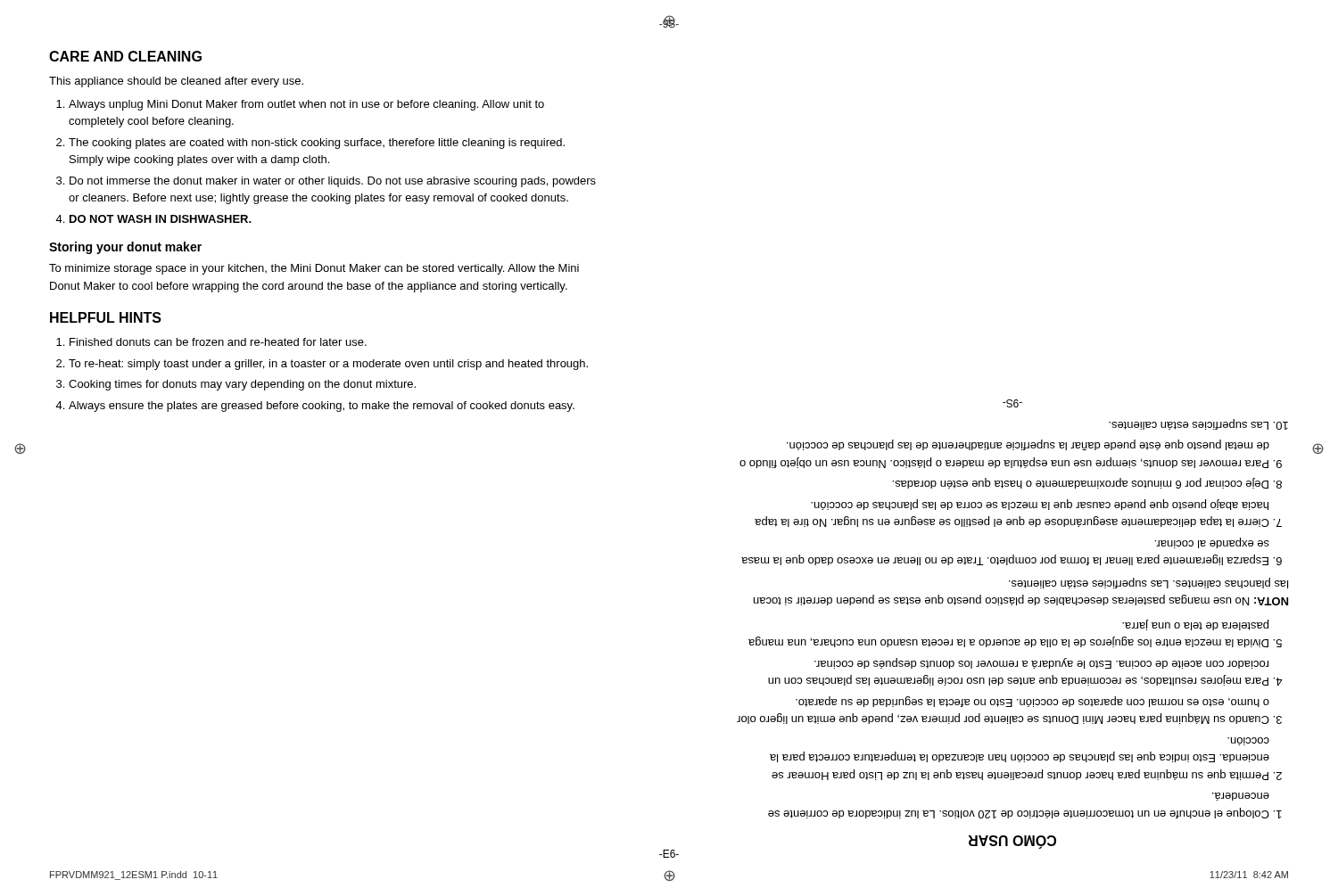The width and height of the screenshot is (1338, 896).
Task: Click on the list item that says "Para remover las donuts, siempre"
Action: [1004, 454]
